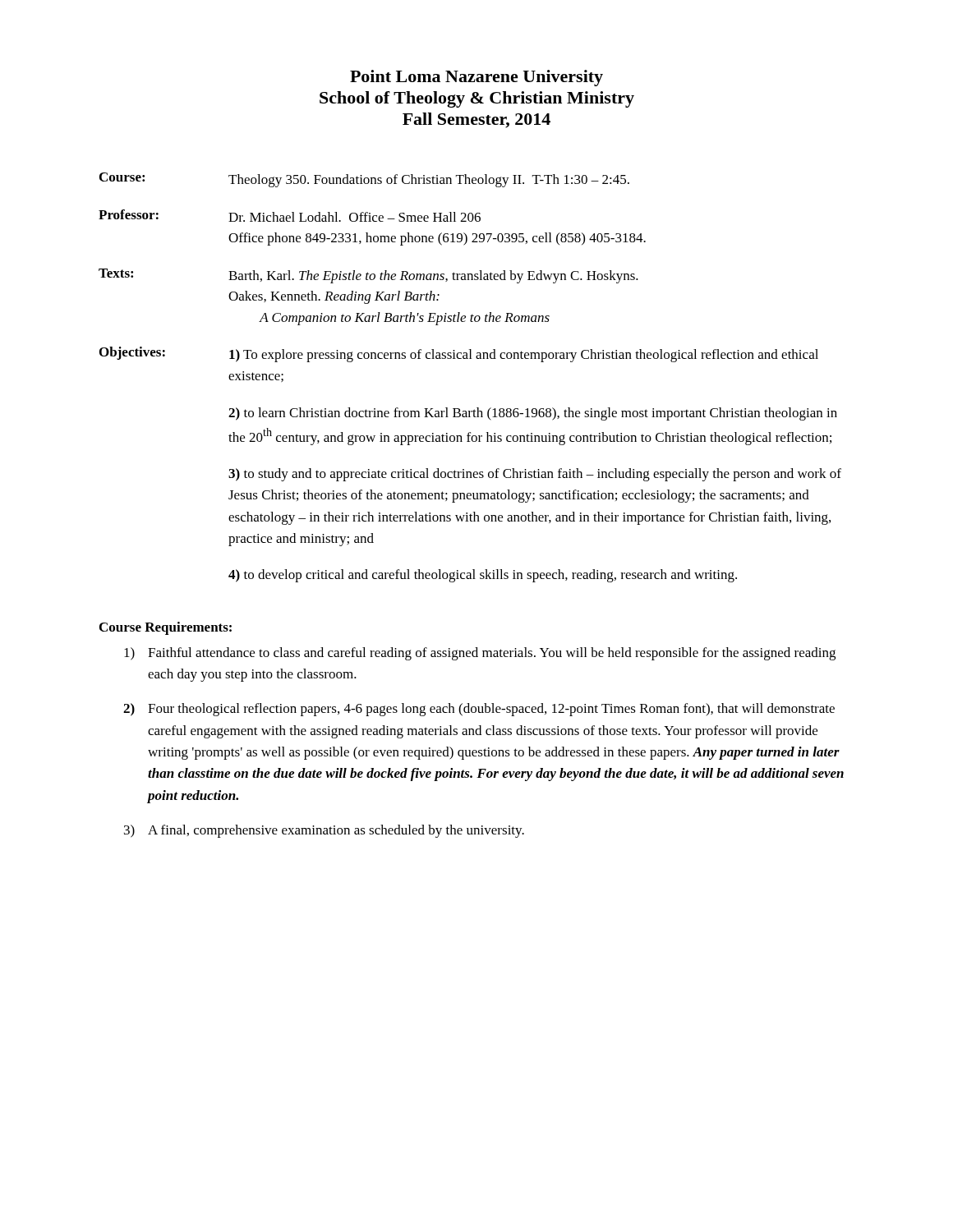The width and height of the screenshot is (953, 1232).
Task: Locate the block of text that opens with "3) A final, comprehensive examination as scheduled"
Action: click(x=324, y=831)
